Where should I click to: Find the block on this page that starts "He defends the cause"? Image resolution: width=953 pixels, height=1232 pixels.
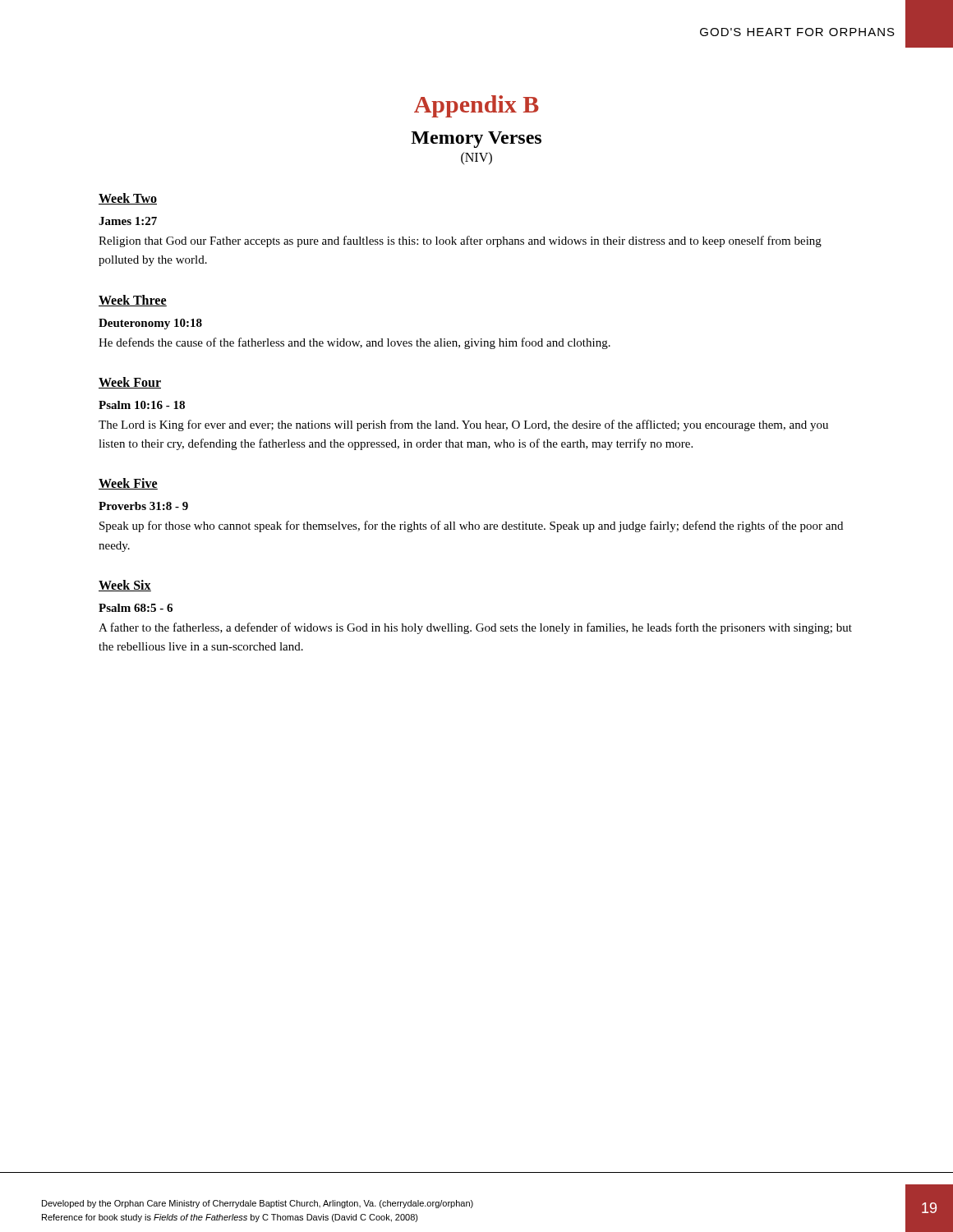[x=355, y=342]
